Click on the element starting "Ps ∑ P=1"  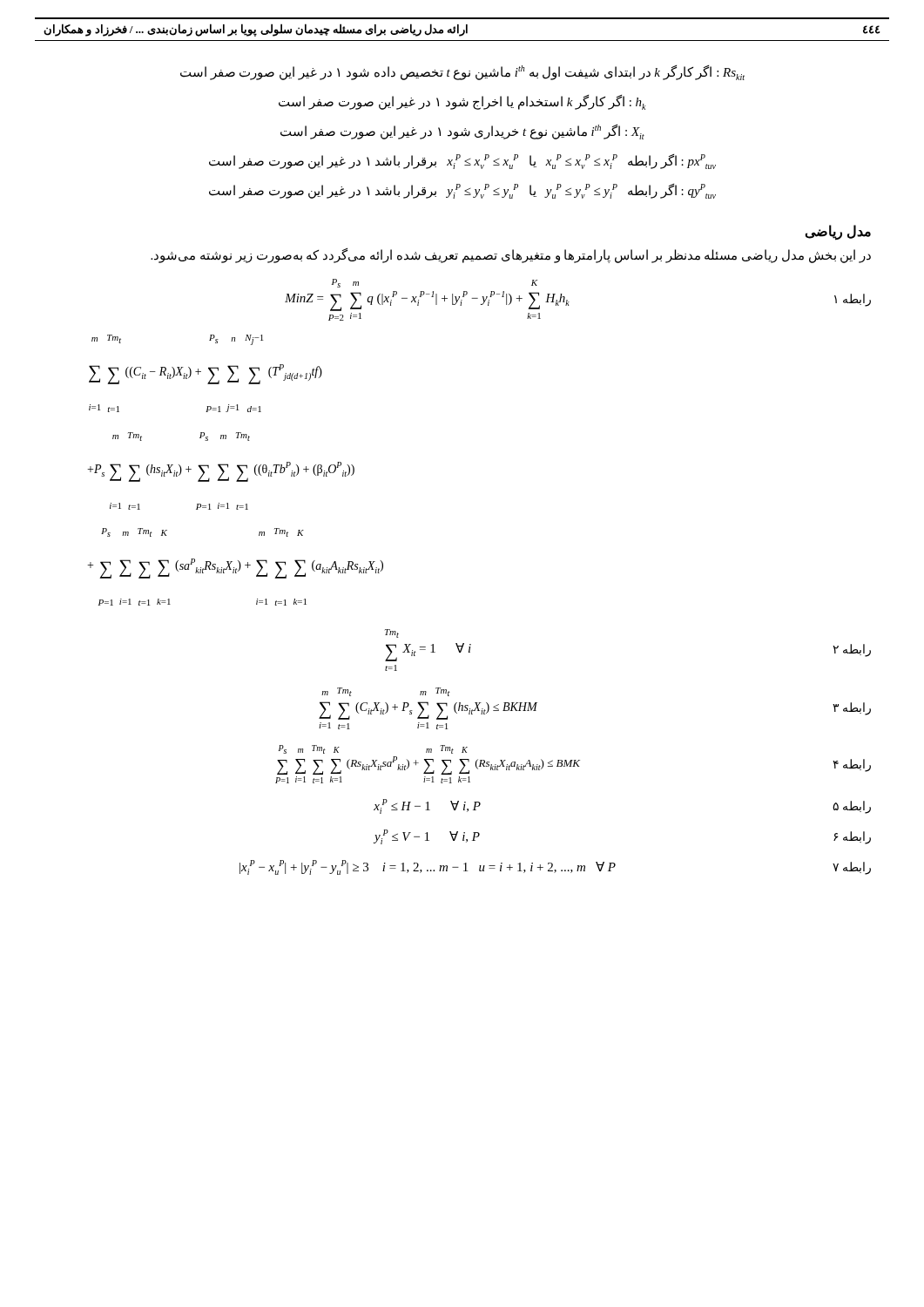462,764
